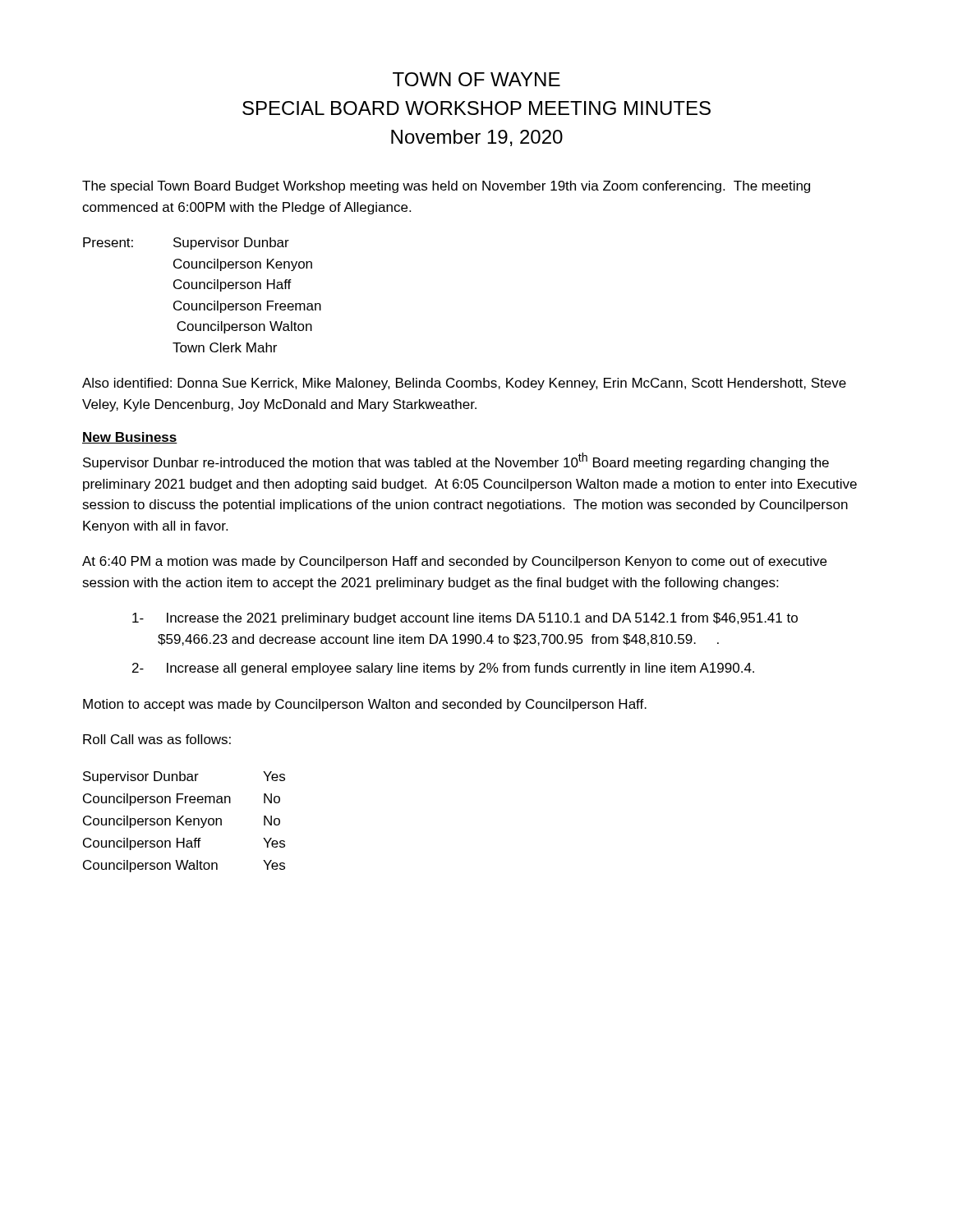
Task: Find the element starting "Roll Call was as follows:"
Action: [157, 740]
